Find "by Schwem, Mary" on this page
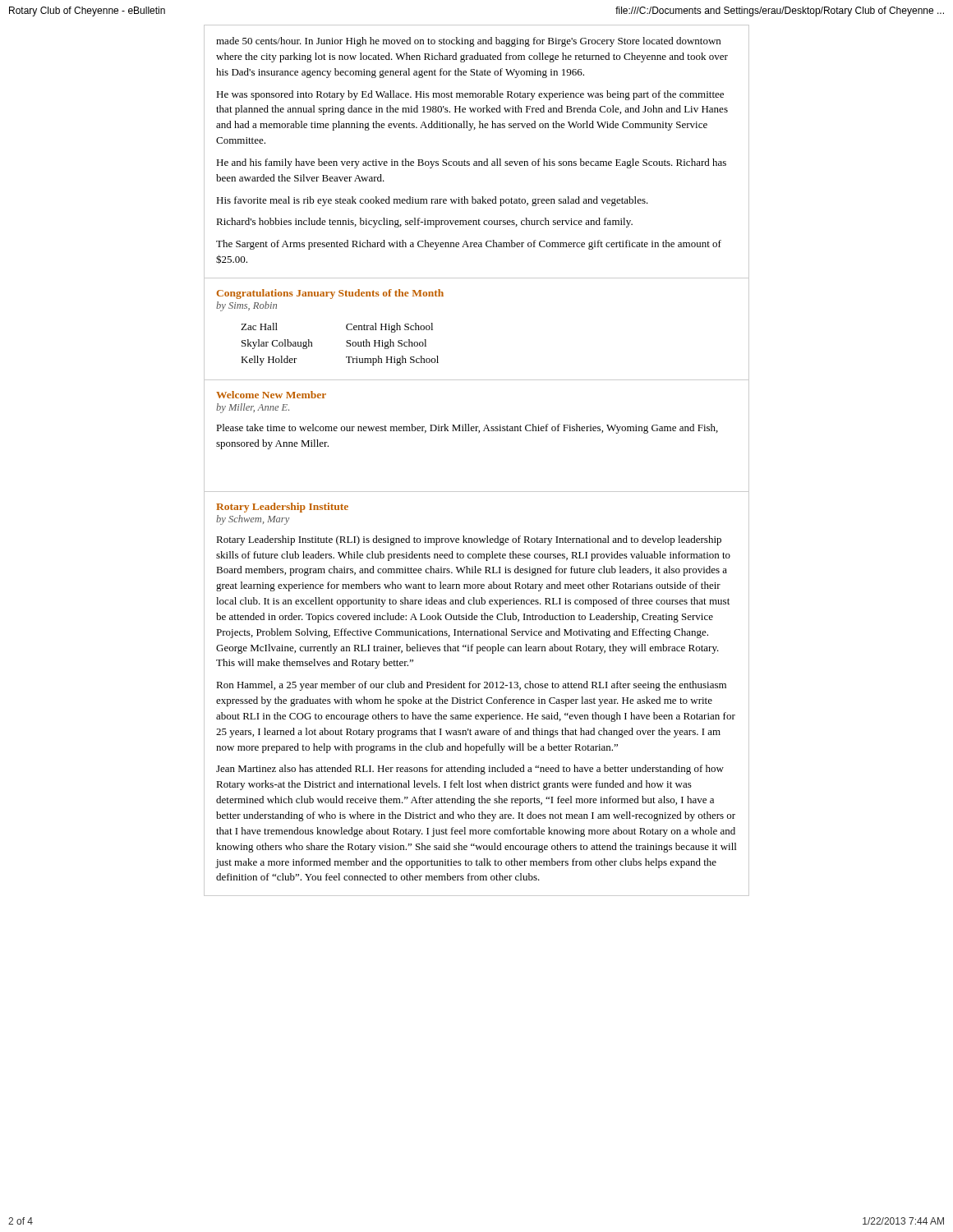Image resolution: width=953 pixels, height=1232 pixels. [x=253, y=519]
